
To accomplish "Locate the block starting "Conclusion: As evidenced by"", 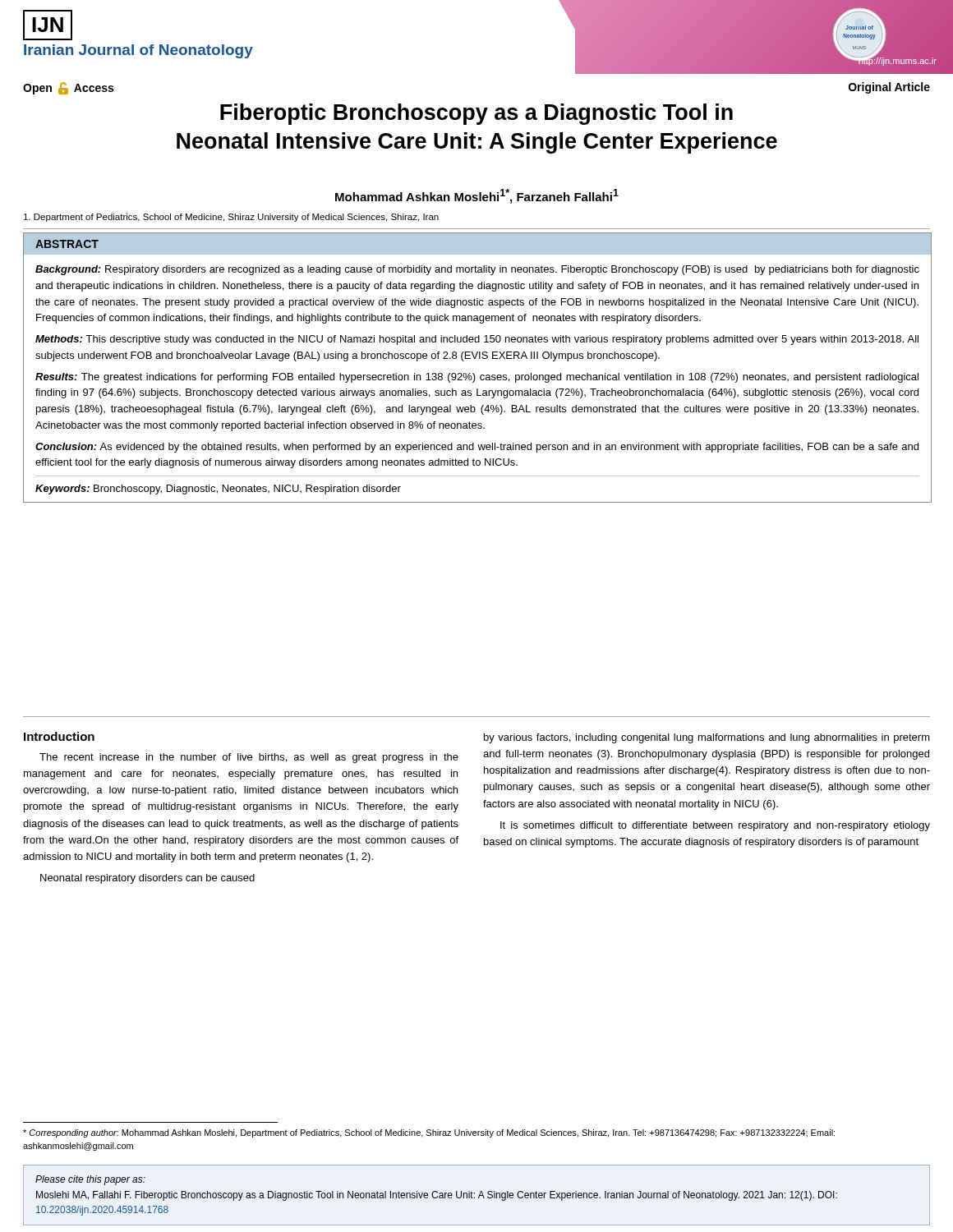I will [x=477, y=454].
